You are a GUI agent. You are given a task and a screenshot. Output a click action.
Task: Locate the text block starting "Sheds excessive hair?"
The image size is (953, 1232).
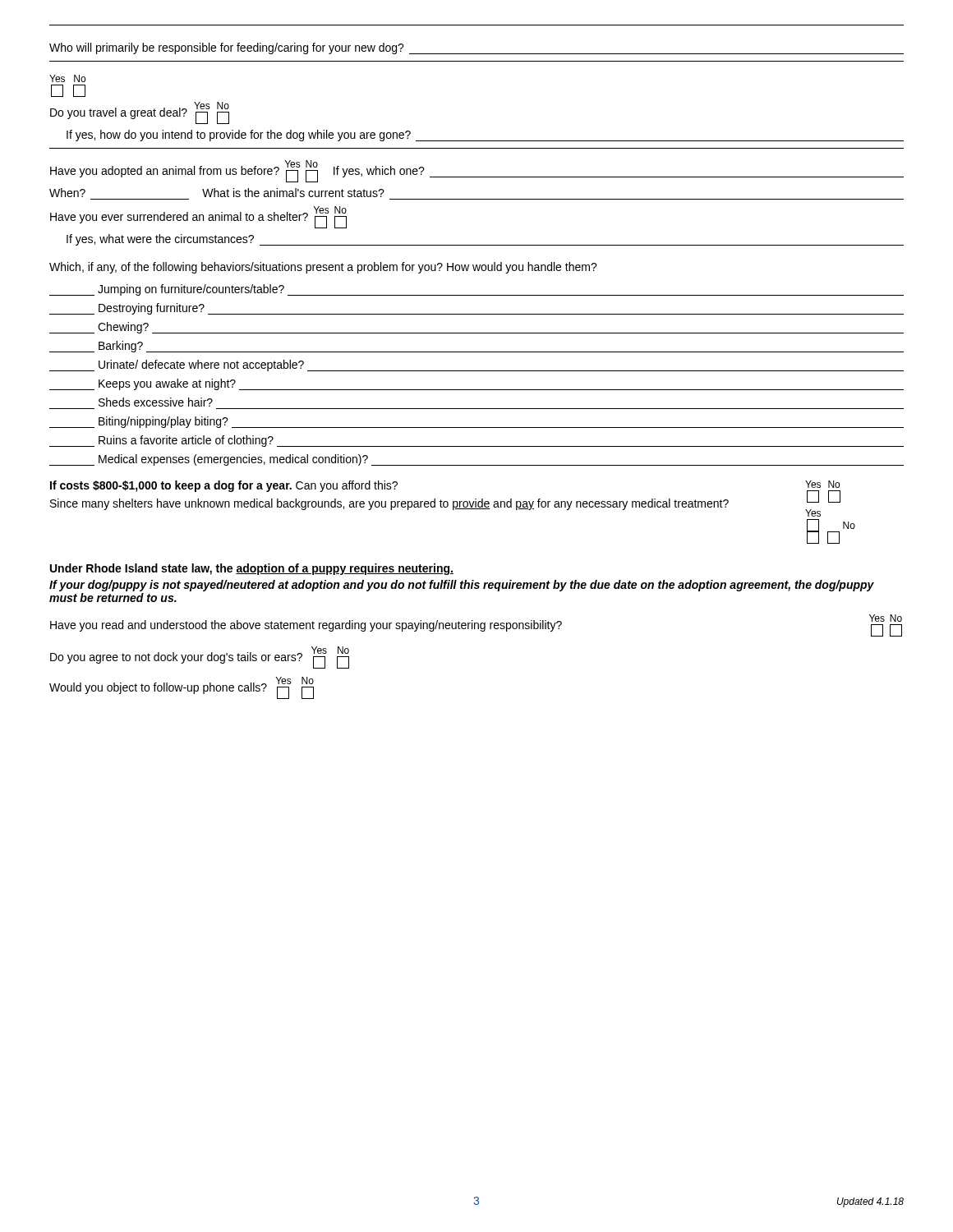476,402
